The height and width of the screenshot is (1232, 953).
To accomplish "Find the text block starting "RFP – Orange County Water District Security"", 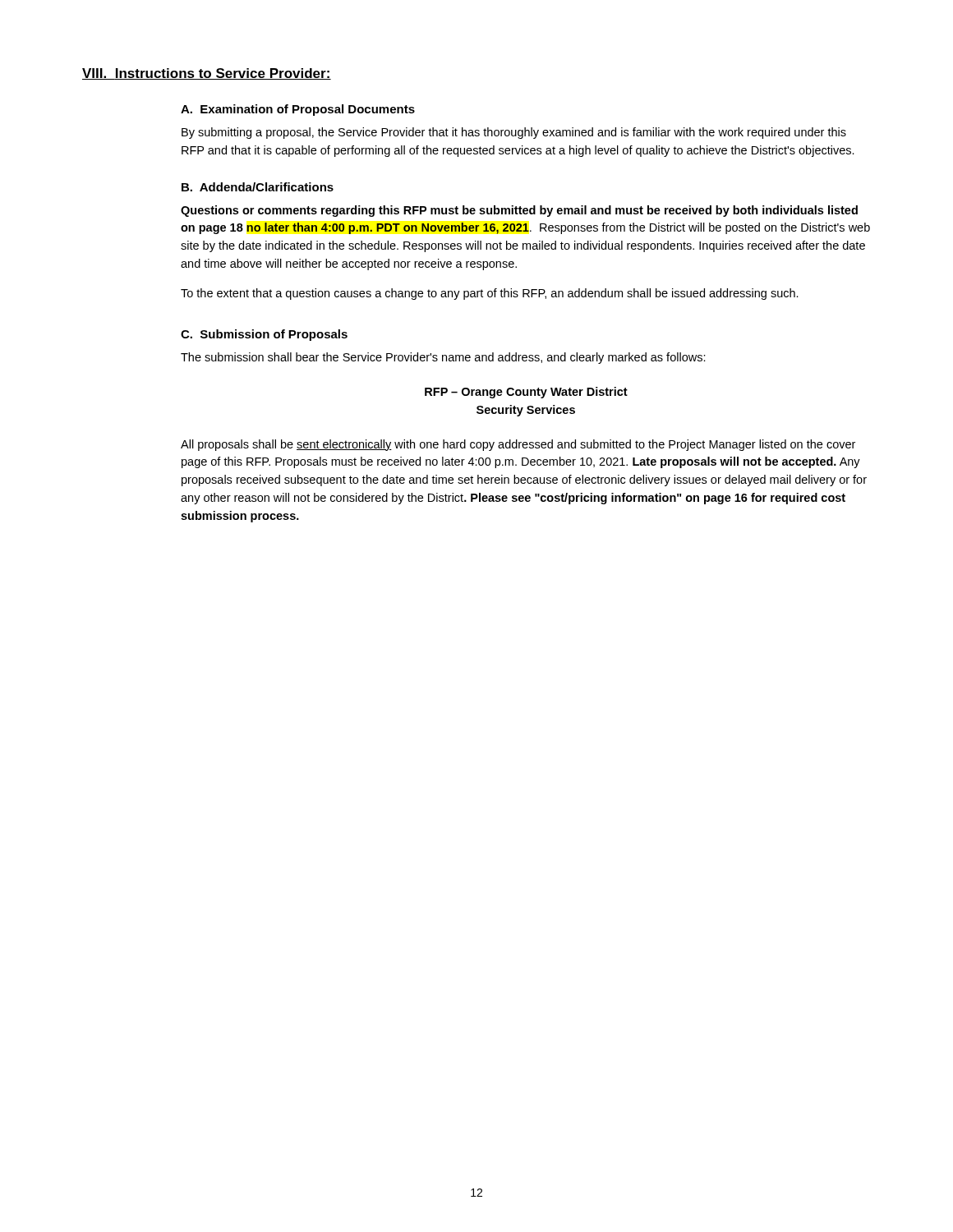I will [x=526, y=401].
